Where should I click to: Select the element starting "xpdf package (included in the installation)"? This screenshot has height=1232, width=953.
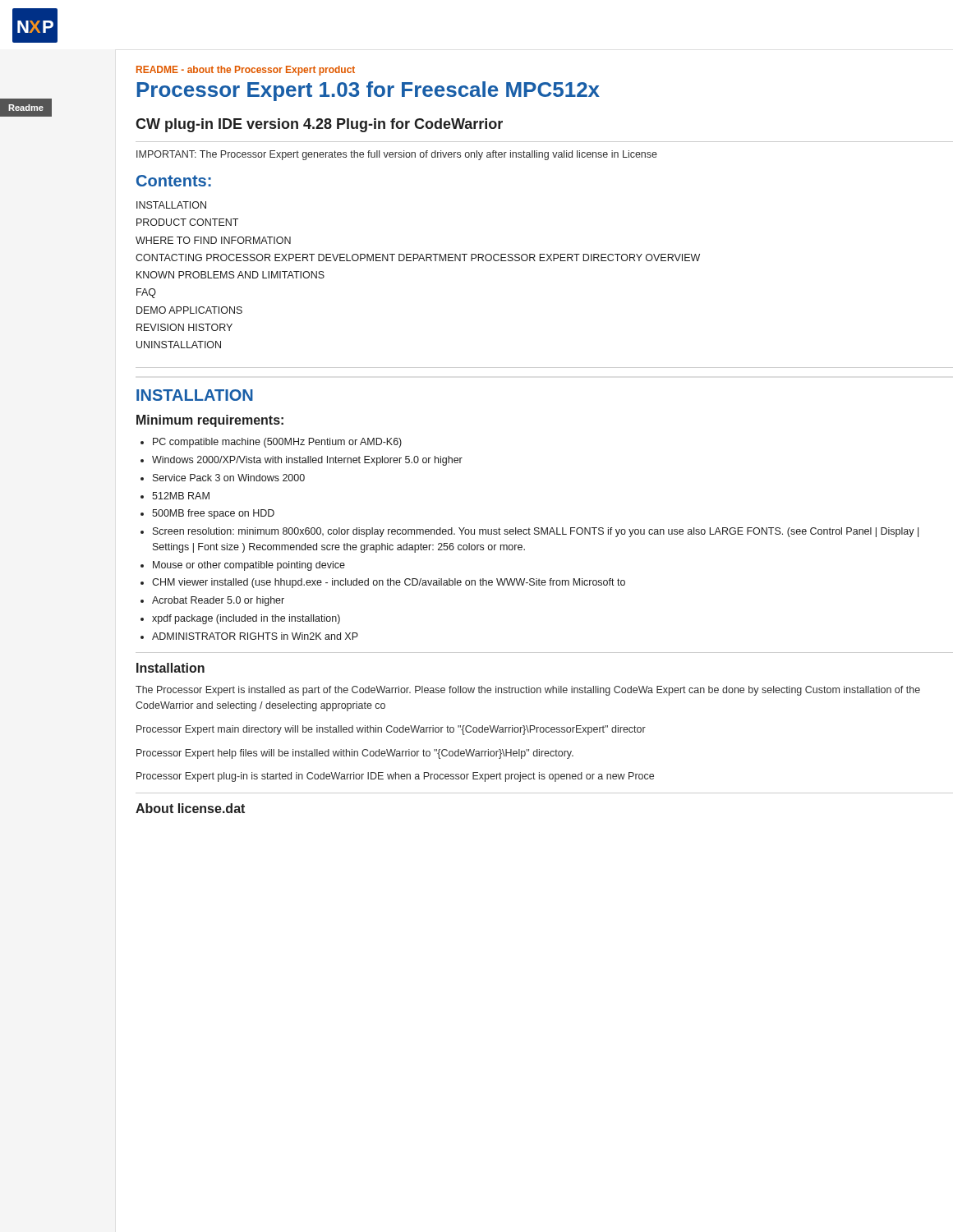[246, 618]
